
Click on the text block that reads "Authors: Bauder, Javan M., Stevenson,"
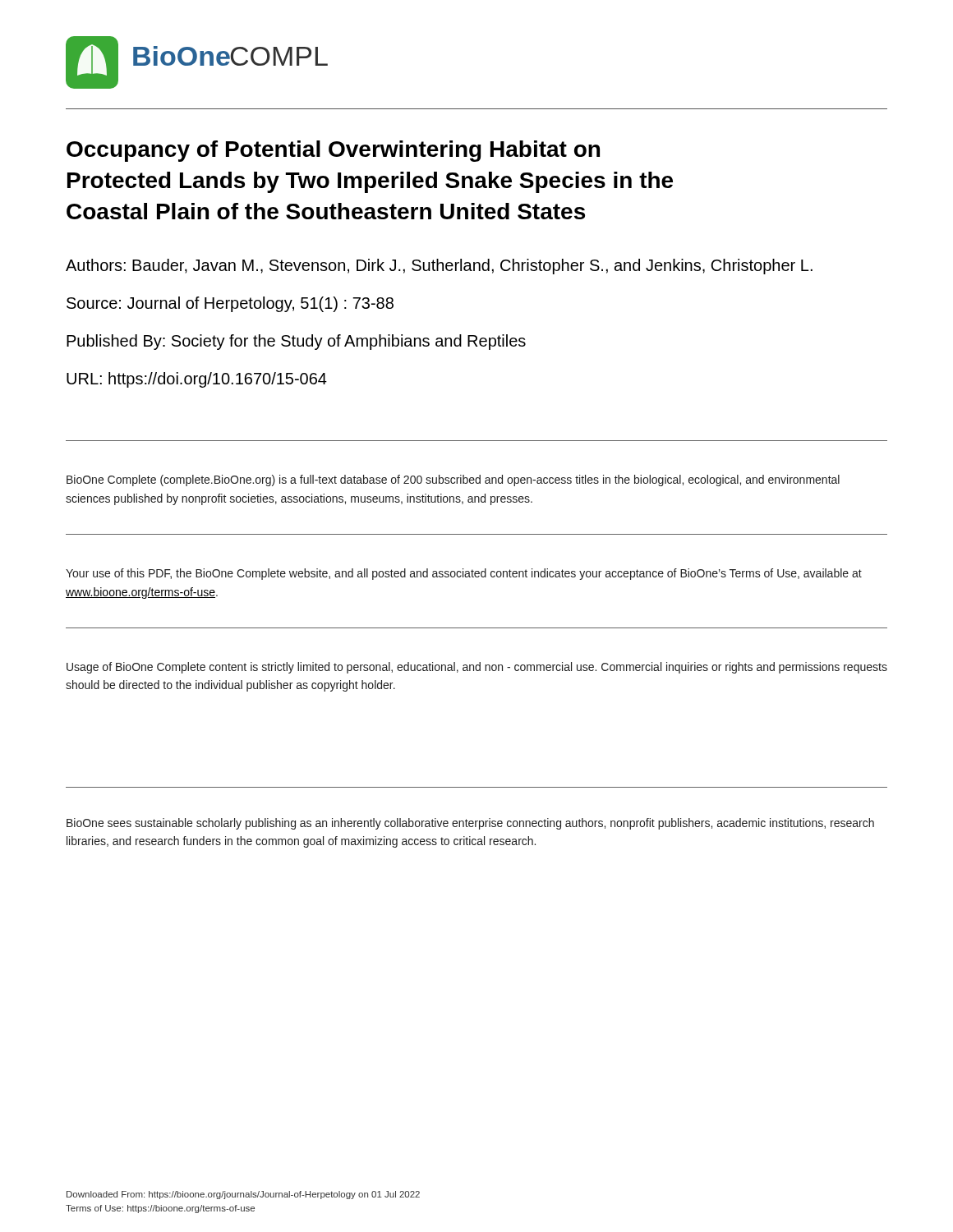[440, 266]
